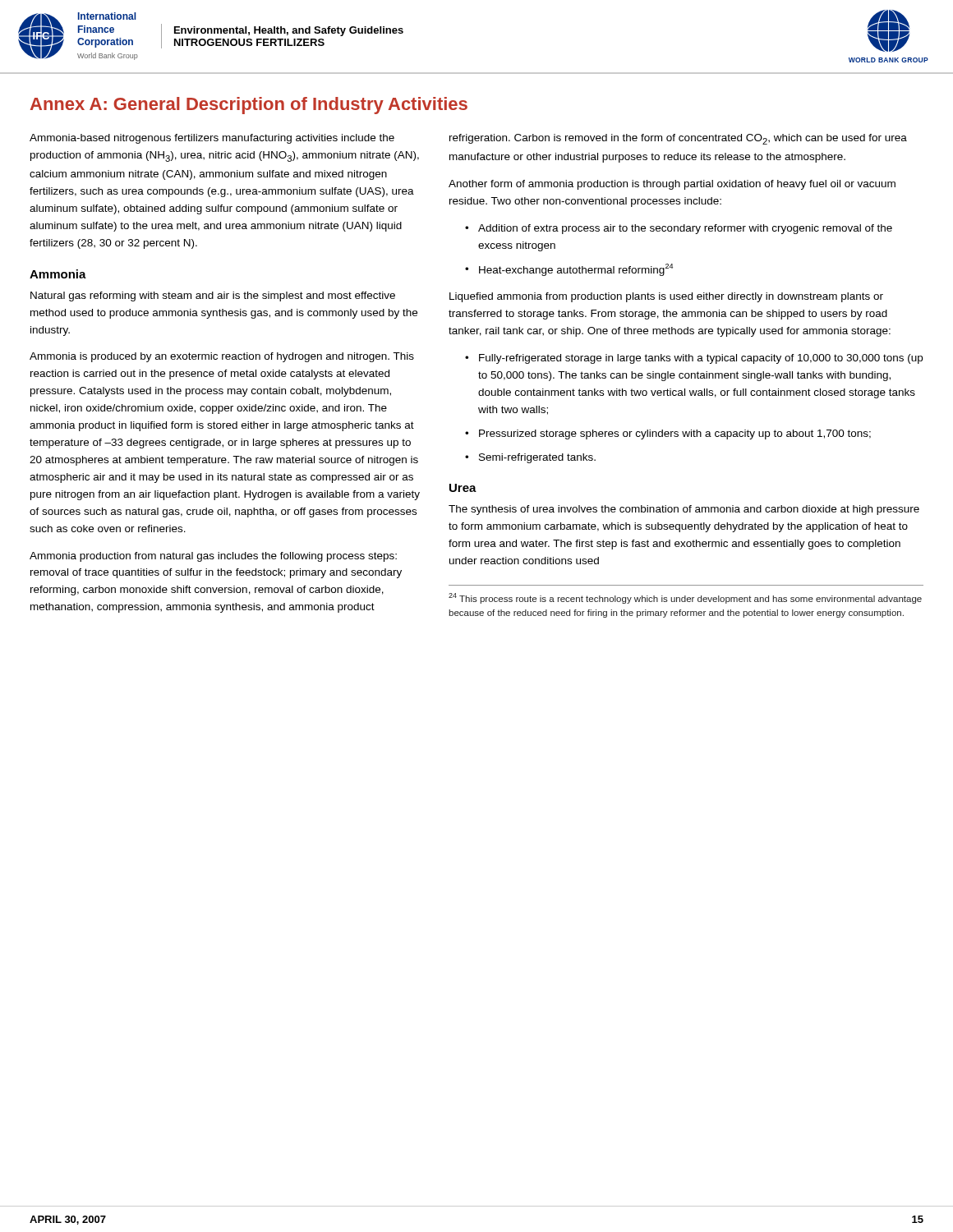This screenshot has height=1232, width=953.
Task: Point to the text block starting "Annex A: General Description of"
Action: 249,104
